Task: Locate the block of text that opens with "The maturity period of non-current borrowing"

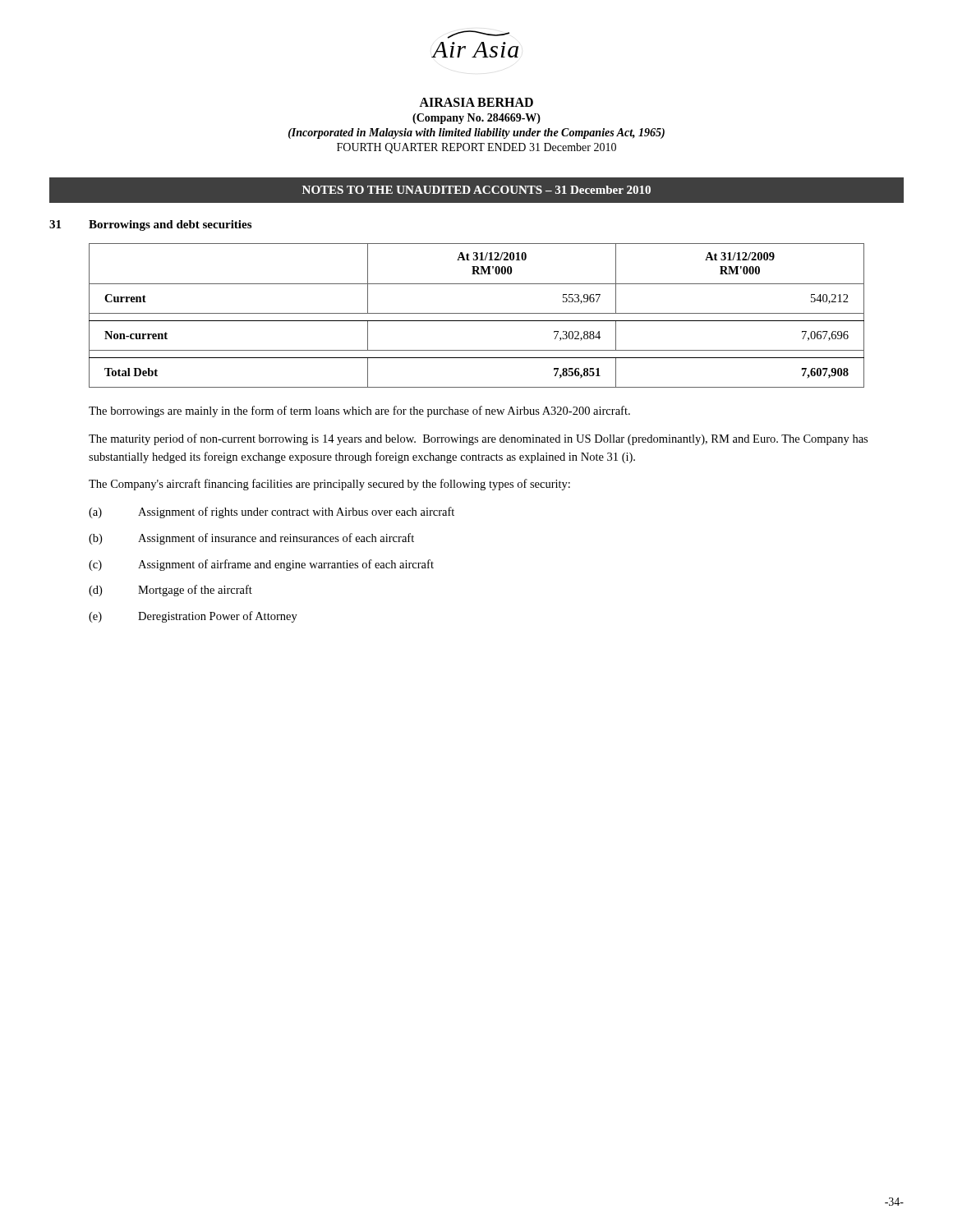Action: (478, 447)
